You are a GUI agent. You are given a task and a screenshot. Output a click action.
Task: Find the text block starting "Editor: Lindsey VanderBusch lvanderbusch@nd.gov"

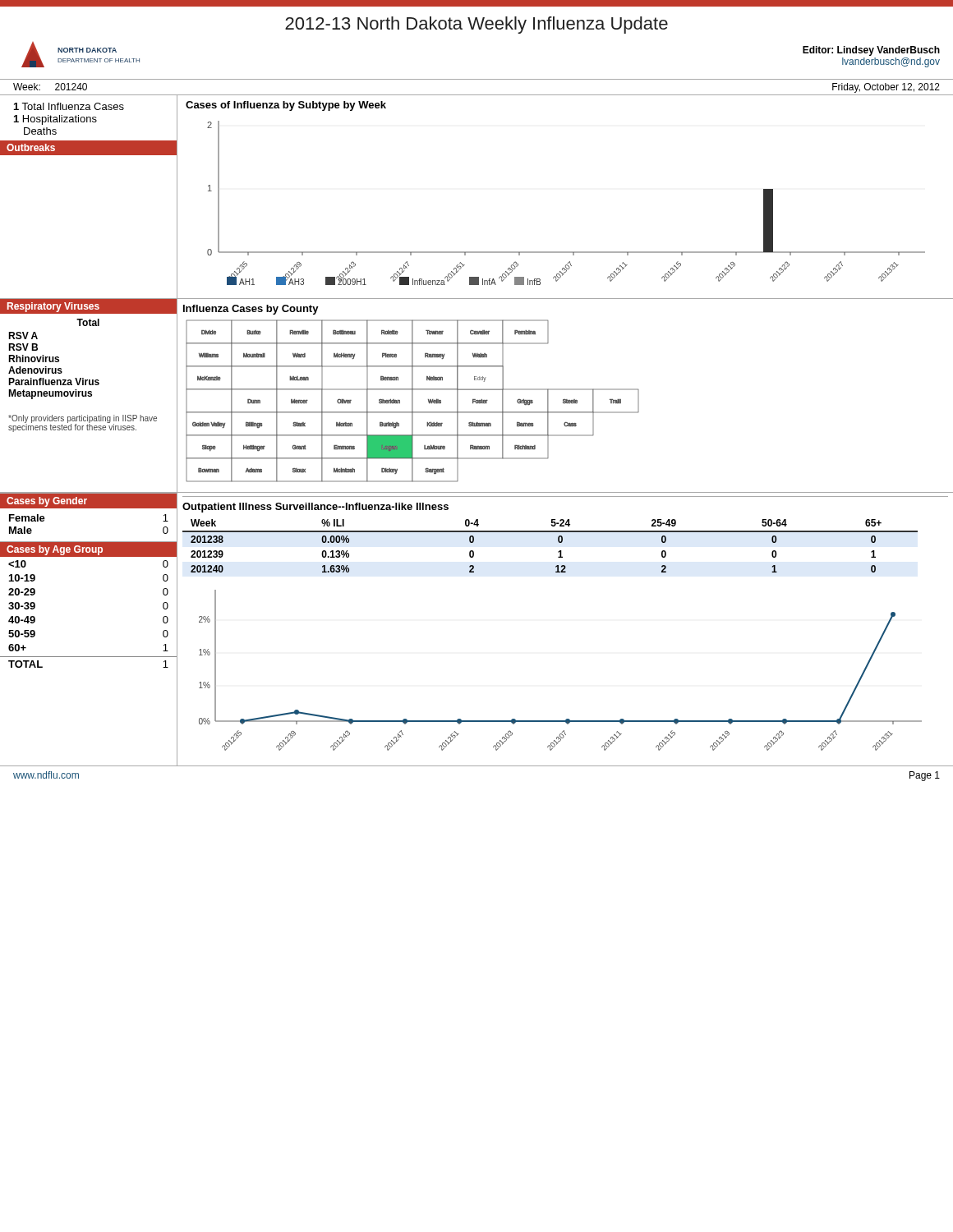(871, 56)
